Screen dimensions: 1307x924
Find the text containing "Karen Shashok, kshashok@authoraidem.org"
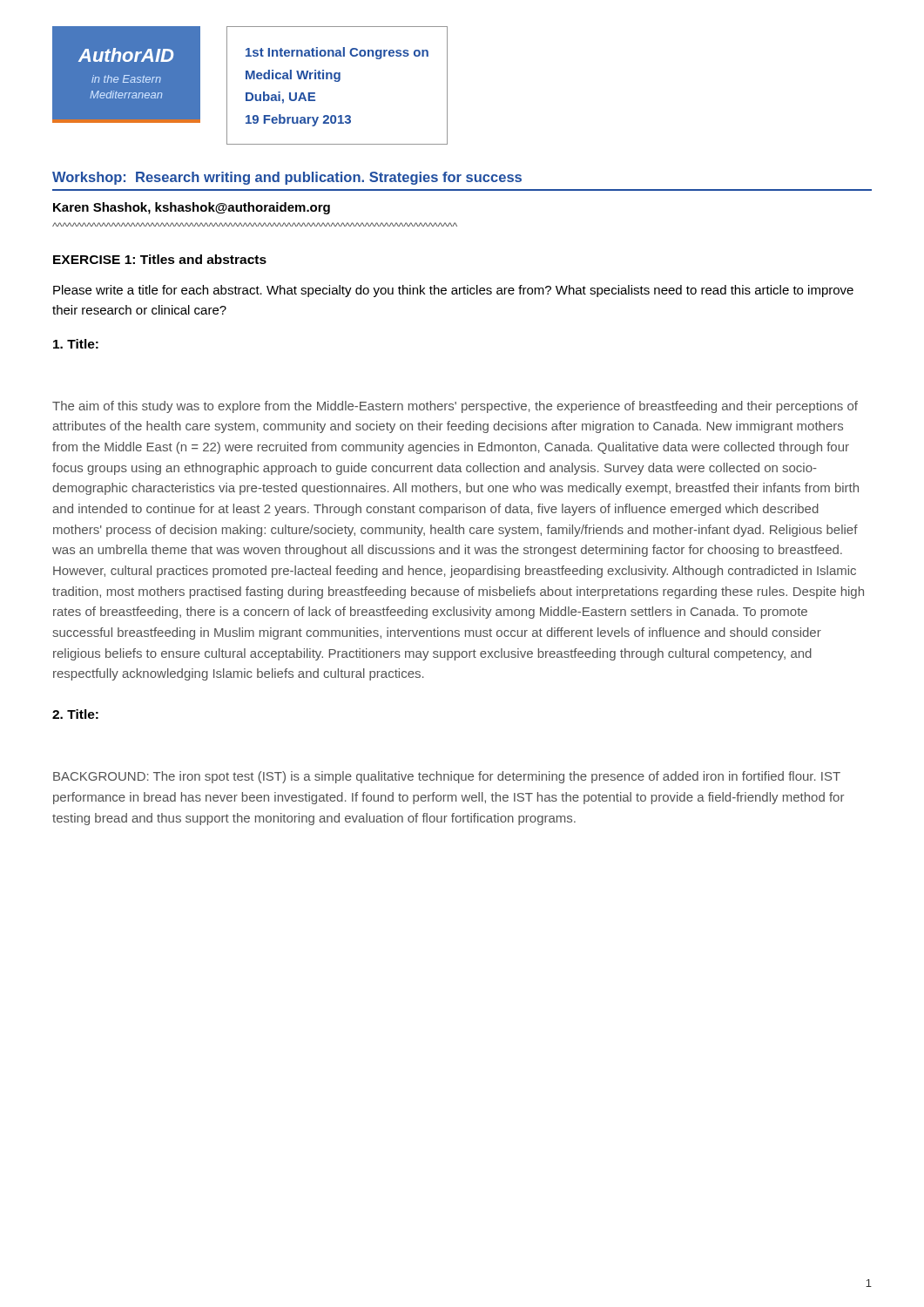192,208
